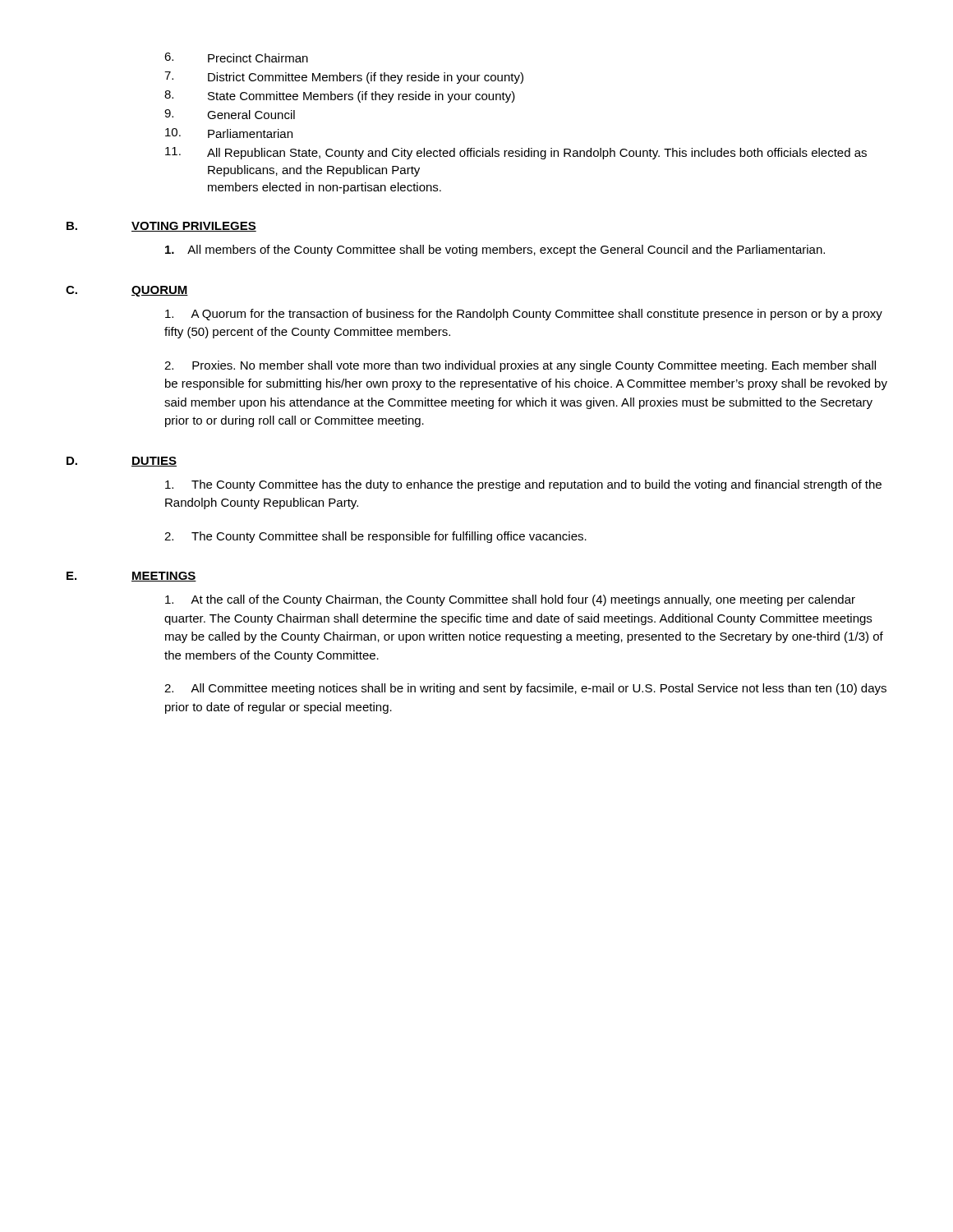The image size is (953, 1232).
Task: Click on the element starting "10. Parliamentarian"
Action: (x=229, y=133)
